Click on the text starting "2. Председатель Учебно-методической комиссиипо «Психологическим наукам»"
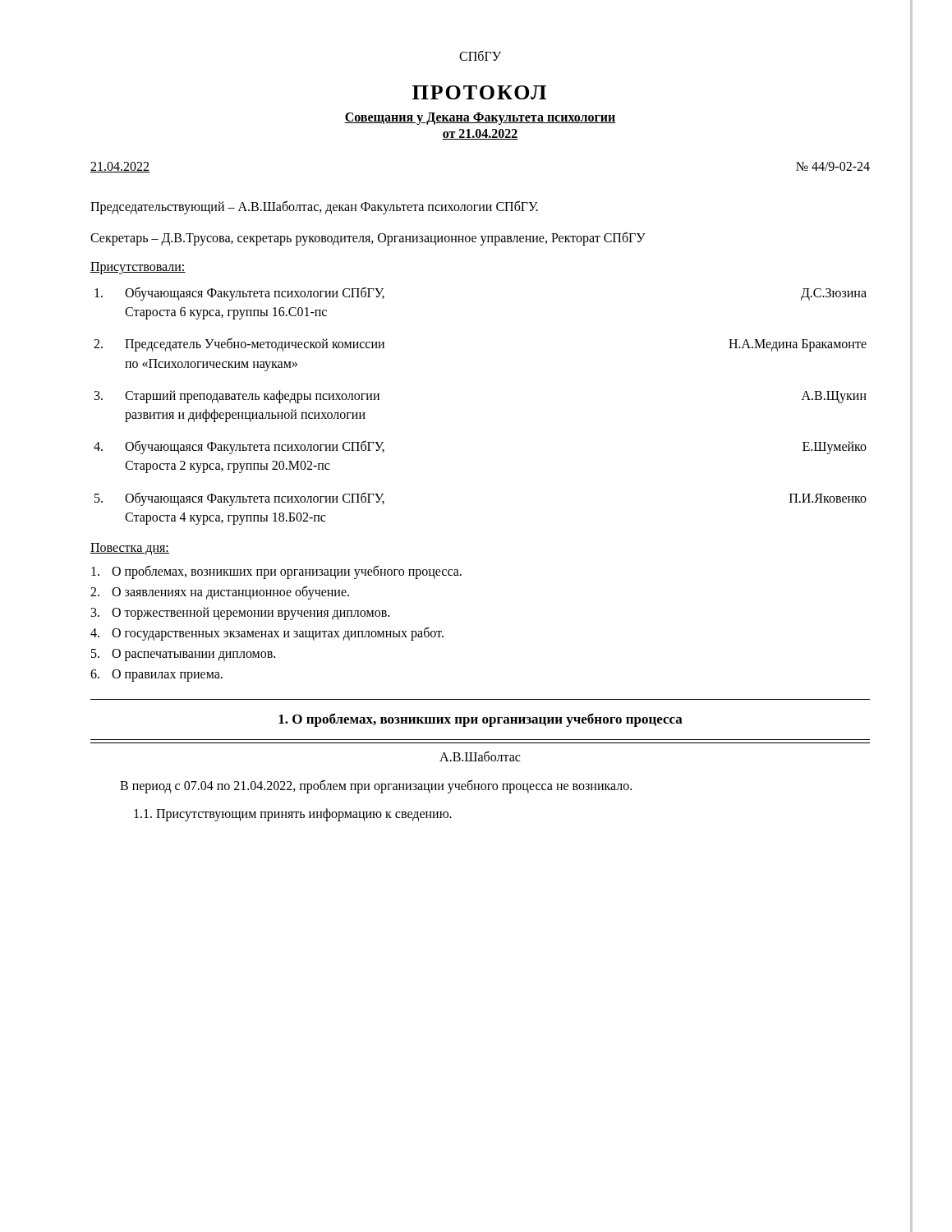Screen dimensions: 1232x952 click(254, 345)
